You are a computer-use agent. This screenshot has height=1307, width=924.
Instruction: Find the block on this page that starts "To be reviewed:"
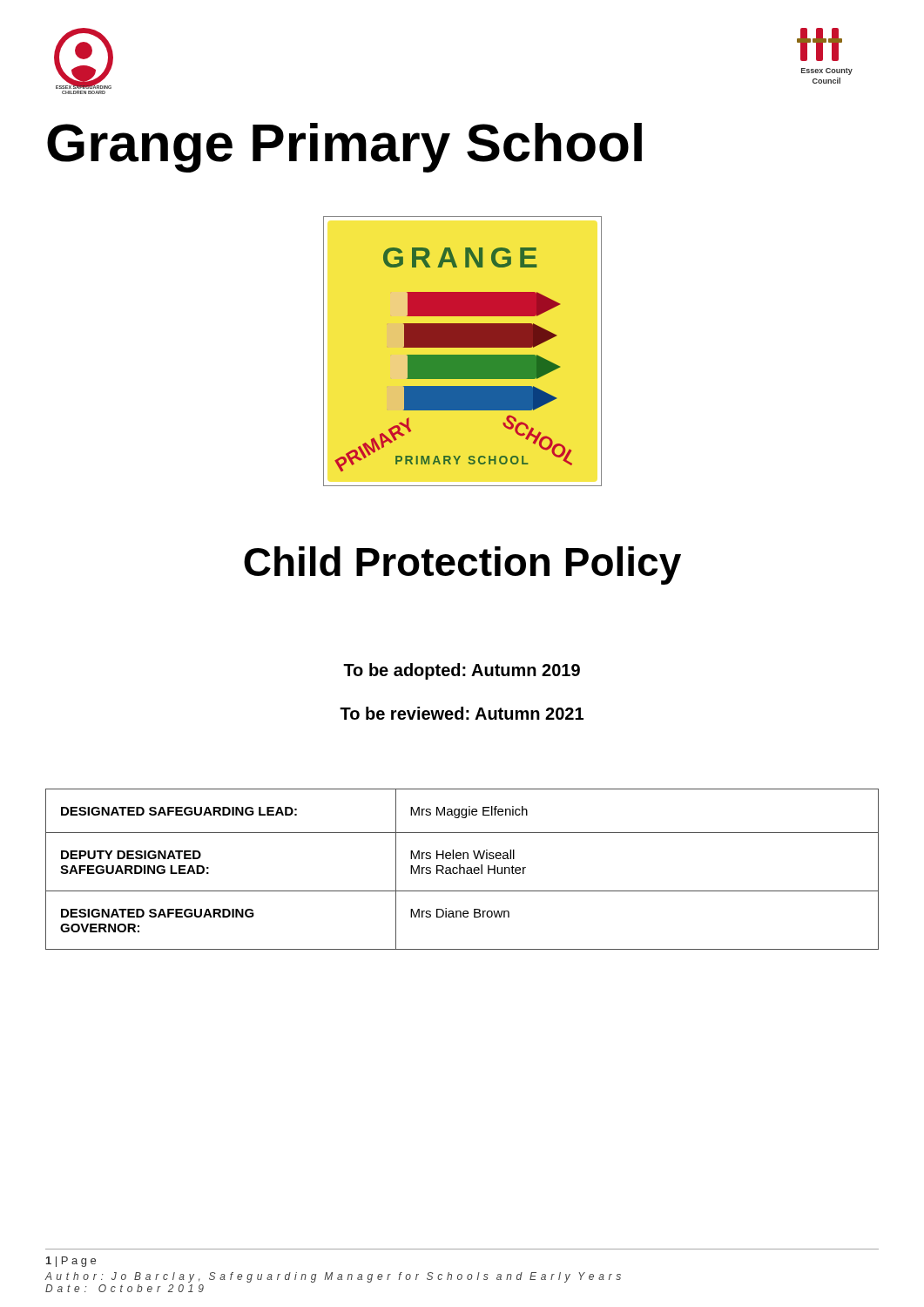(x=462, y=714)
